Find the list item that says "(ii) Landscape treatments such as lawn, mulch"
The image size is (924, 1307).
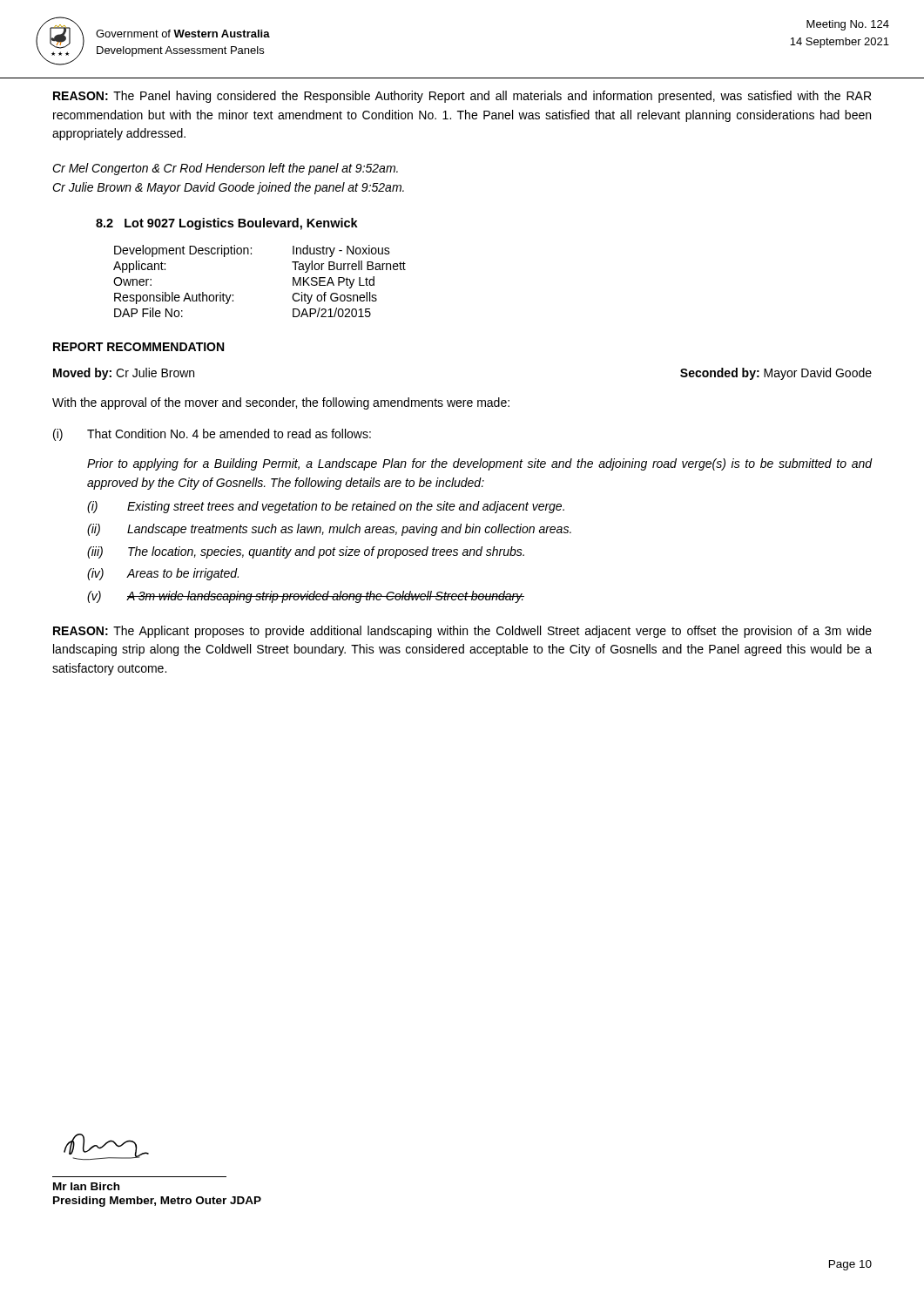tap(479, 530)
